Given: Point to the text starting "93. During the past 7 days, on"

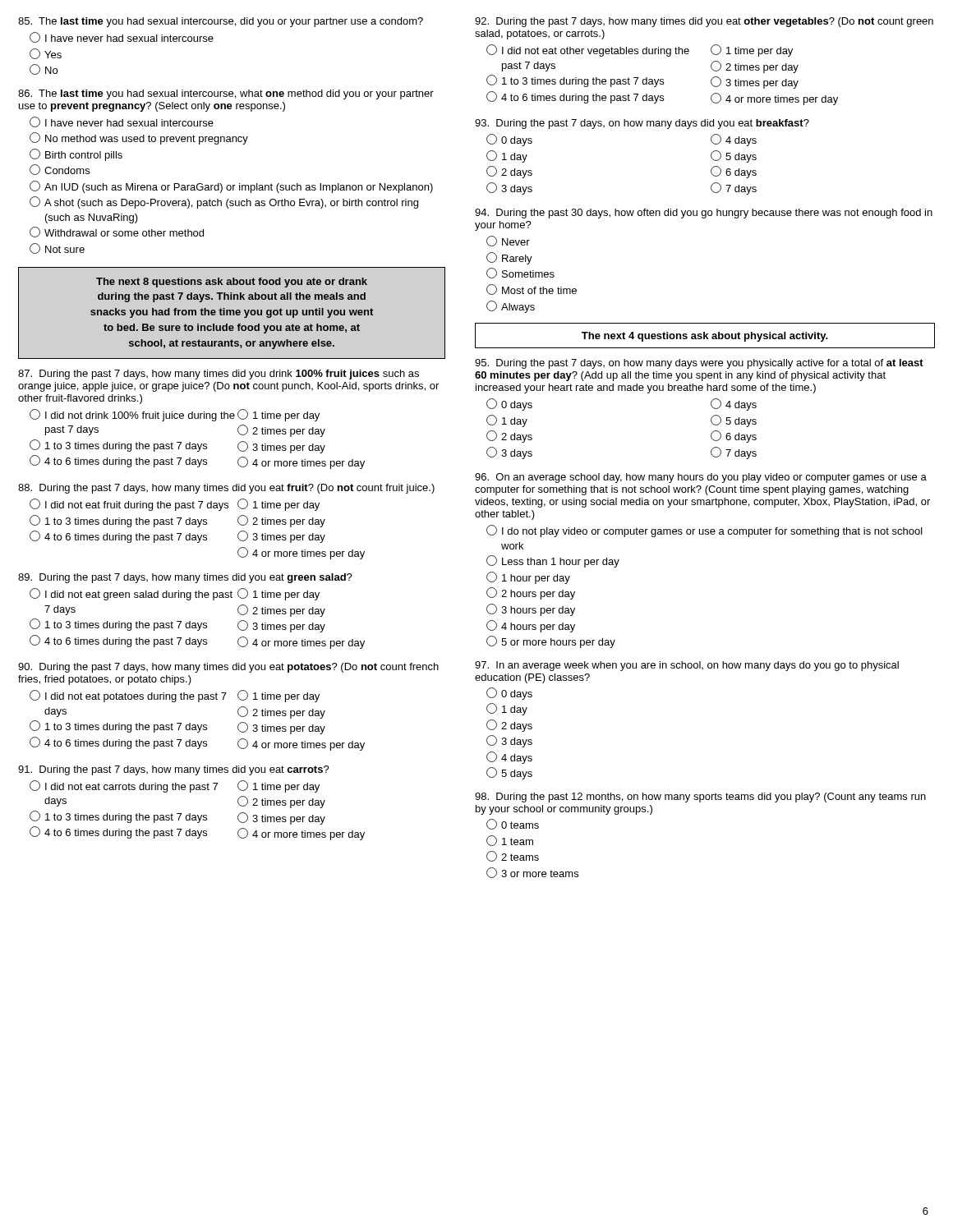Looking at the screenshot, I should click(x=705, y=157).
